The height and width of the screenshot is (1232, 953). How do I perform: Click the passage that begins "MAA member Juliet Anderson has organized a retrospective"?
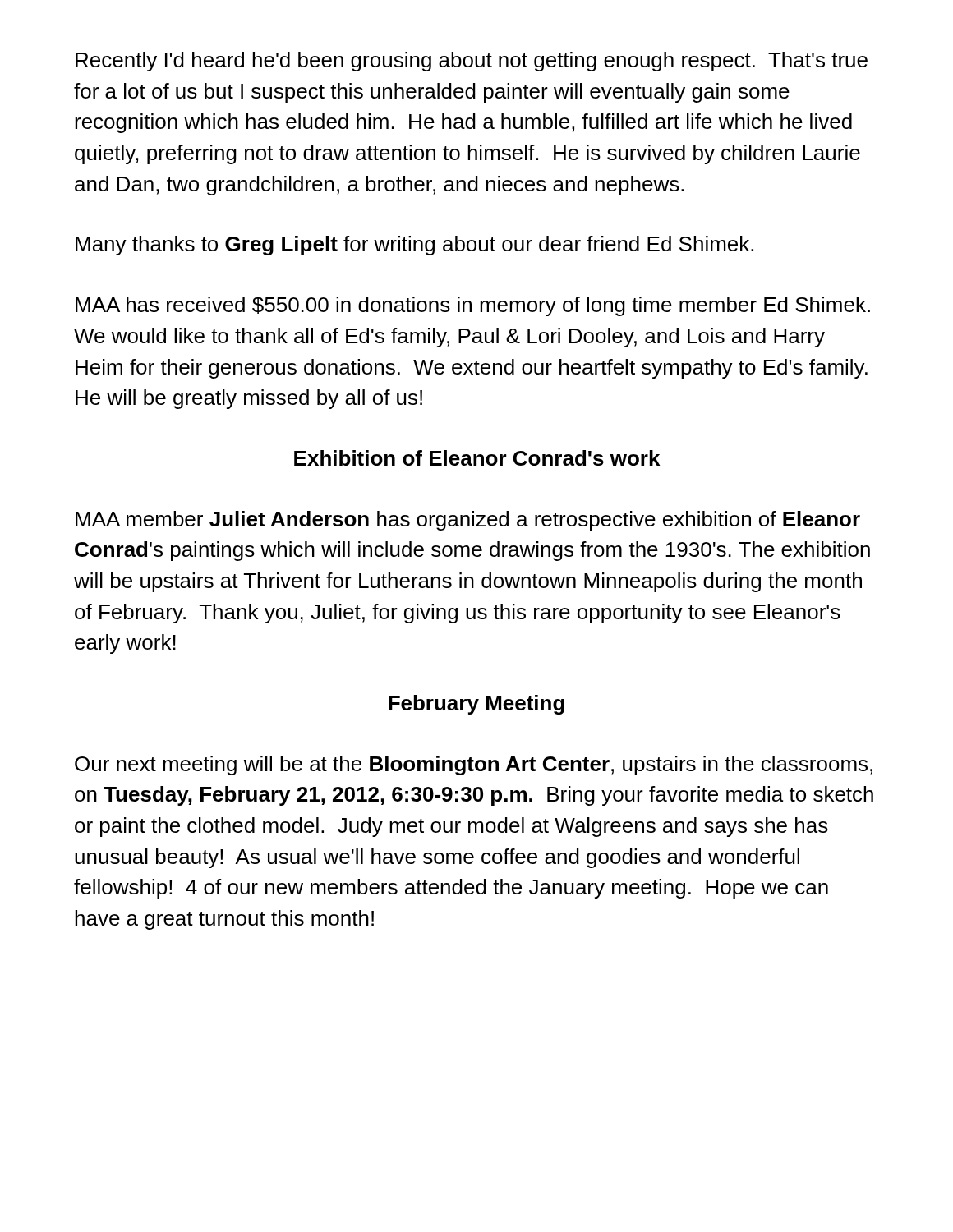pyautogui.click(x=473, y=581)
